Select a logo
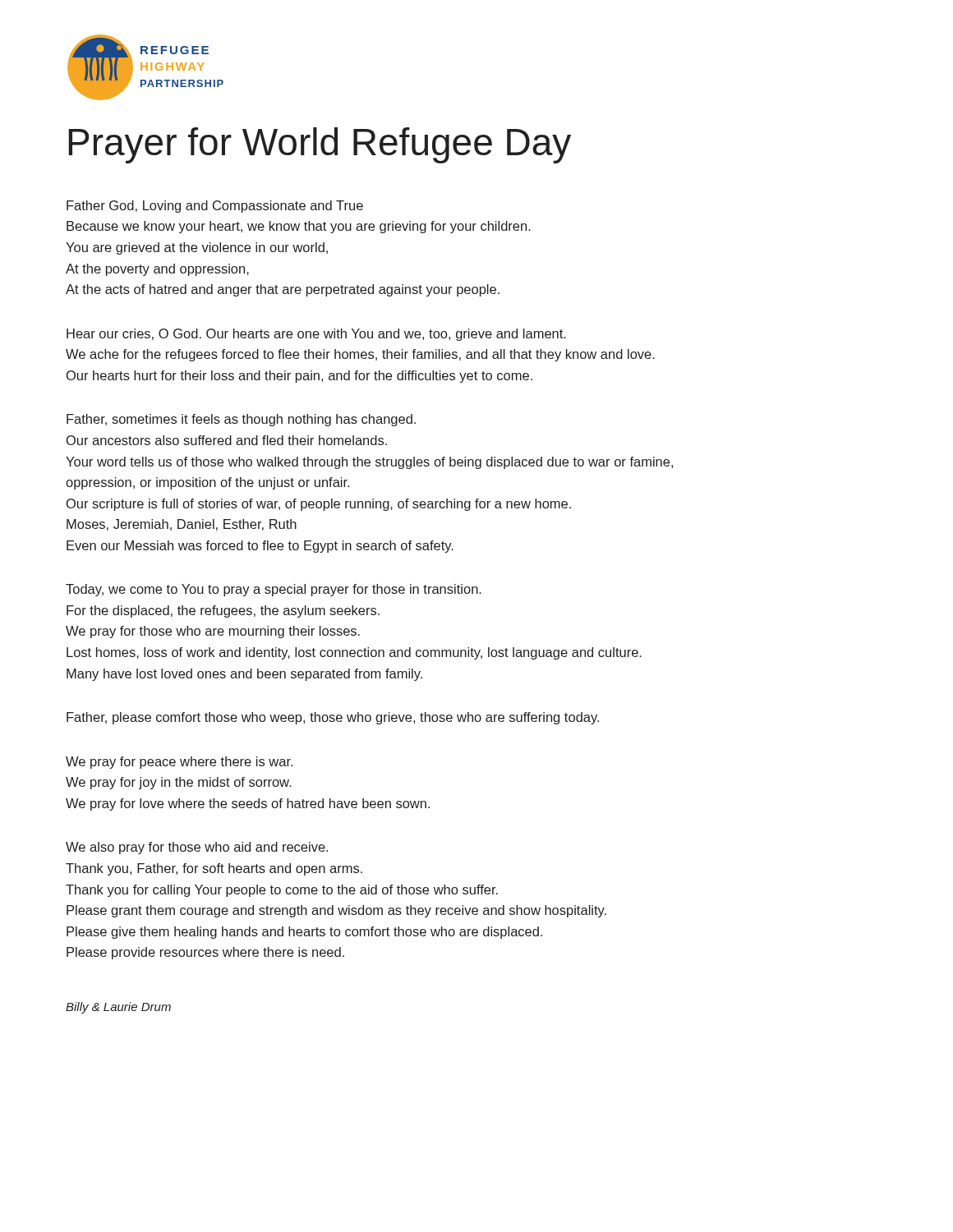 coord(476,69)
